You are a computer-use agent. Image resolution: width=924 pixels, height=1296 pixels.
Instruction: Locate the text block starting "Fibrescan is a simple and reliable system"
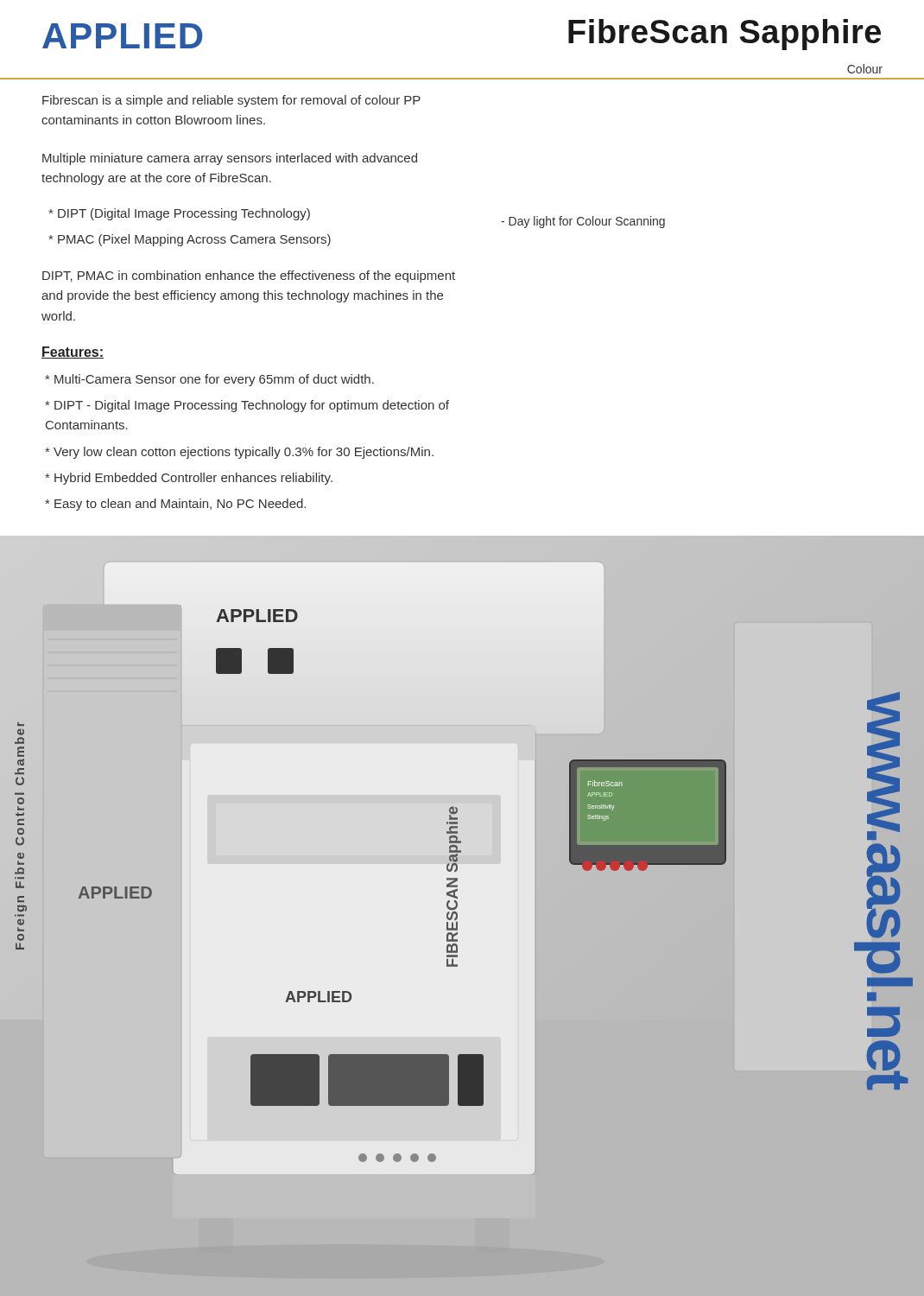tap(231, 110)
